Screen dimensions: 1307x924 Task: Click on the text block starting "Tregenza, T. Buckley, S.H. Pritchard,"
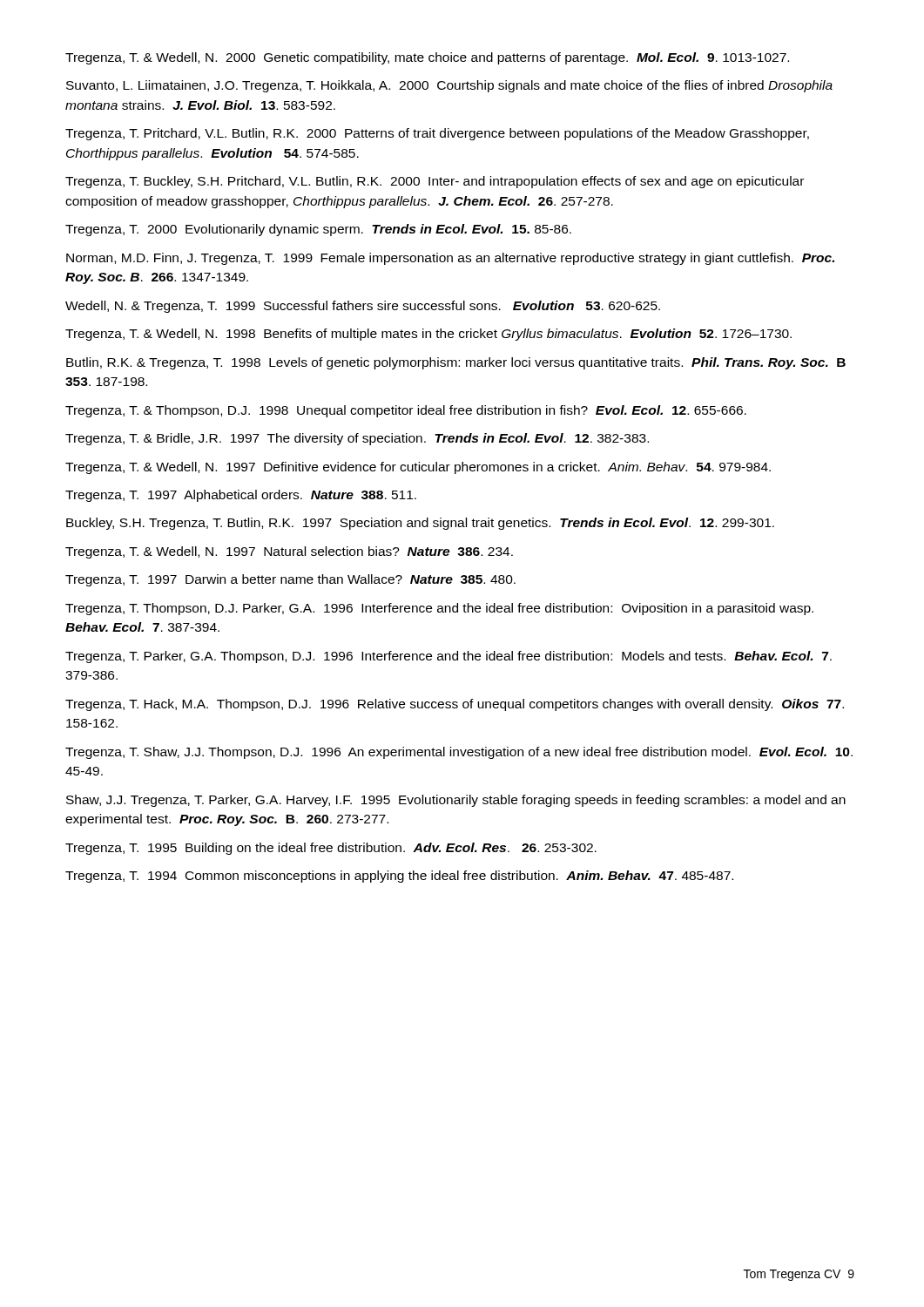pos(435,191)
